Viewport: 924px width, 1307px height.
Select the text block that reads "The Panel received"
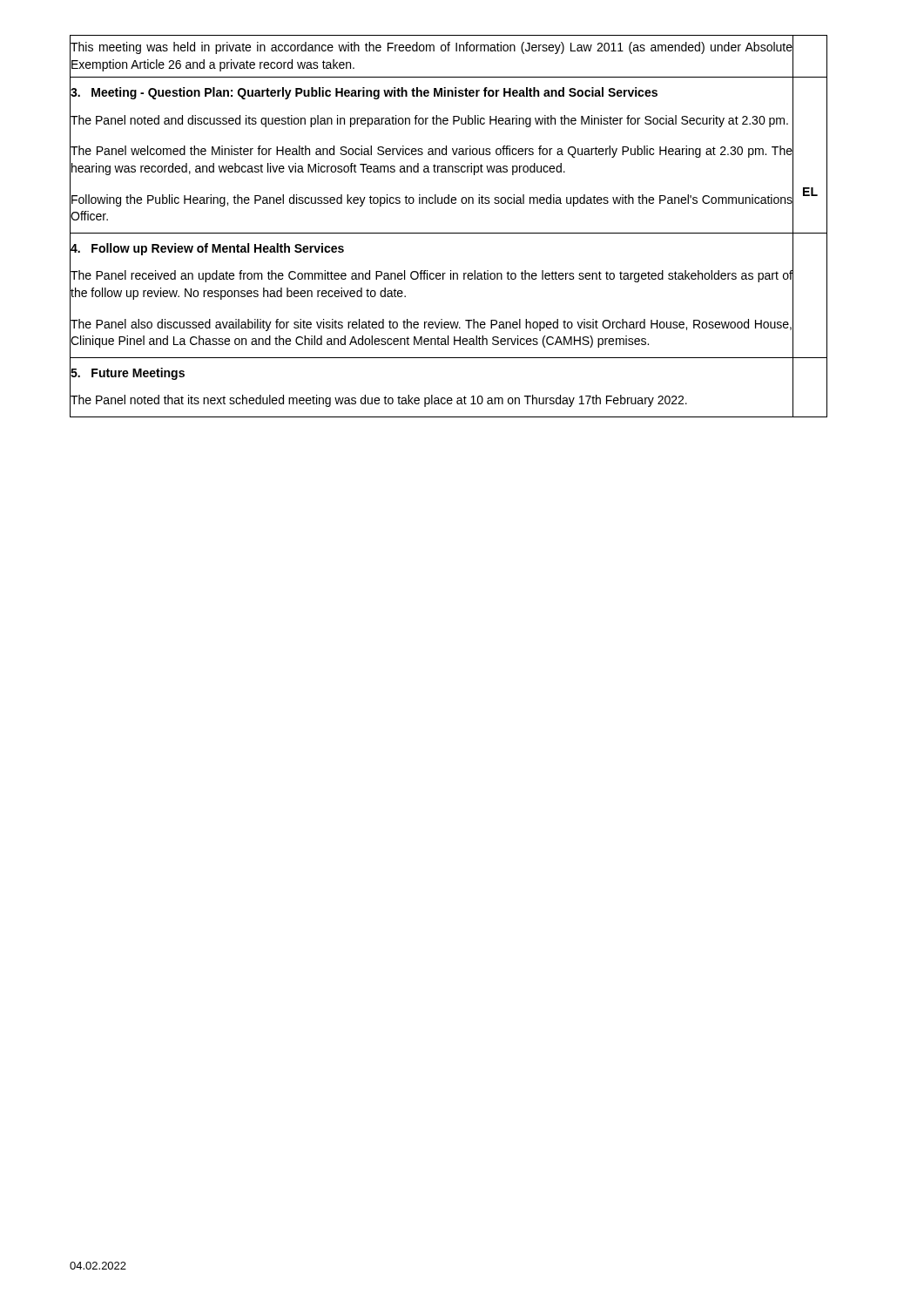(x=432, y=285)
